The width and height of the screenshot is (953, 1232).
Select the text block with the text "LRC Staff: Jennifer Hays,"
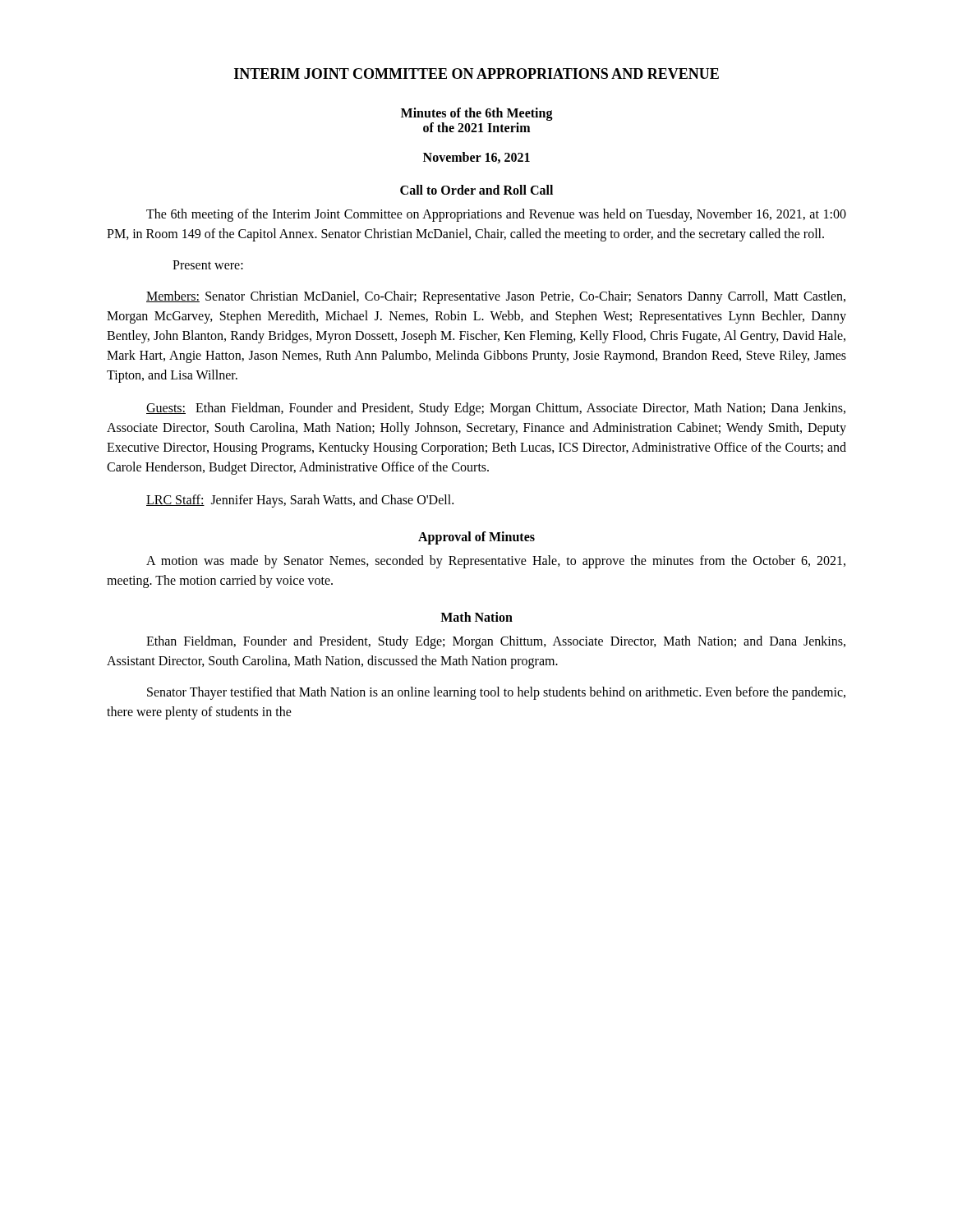point(300,500)
